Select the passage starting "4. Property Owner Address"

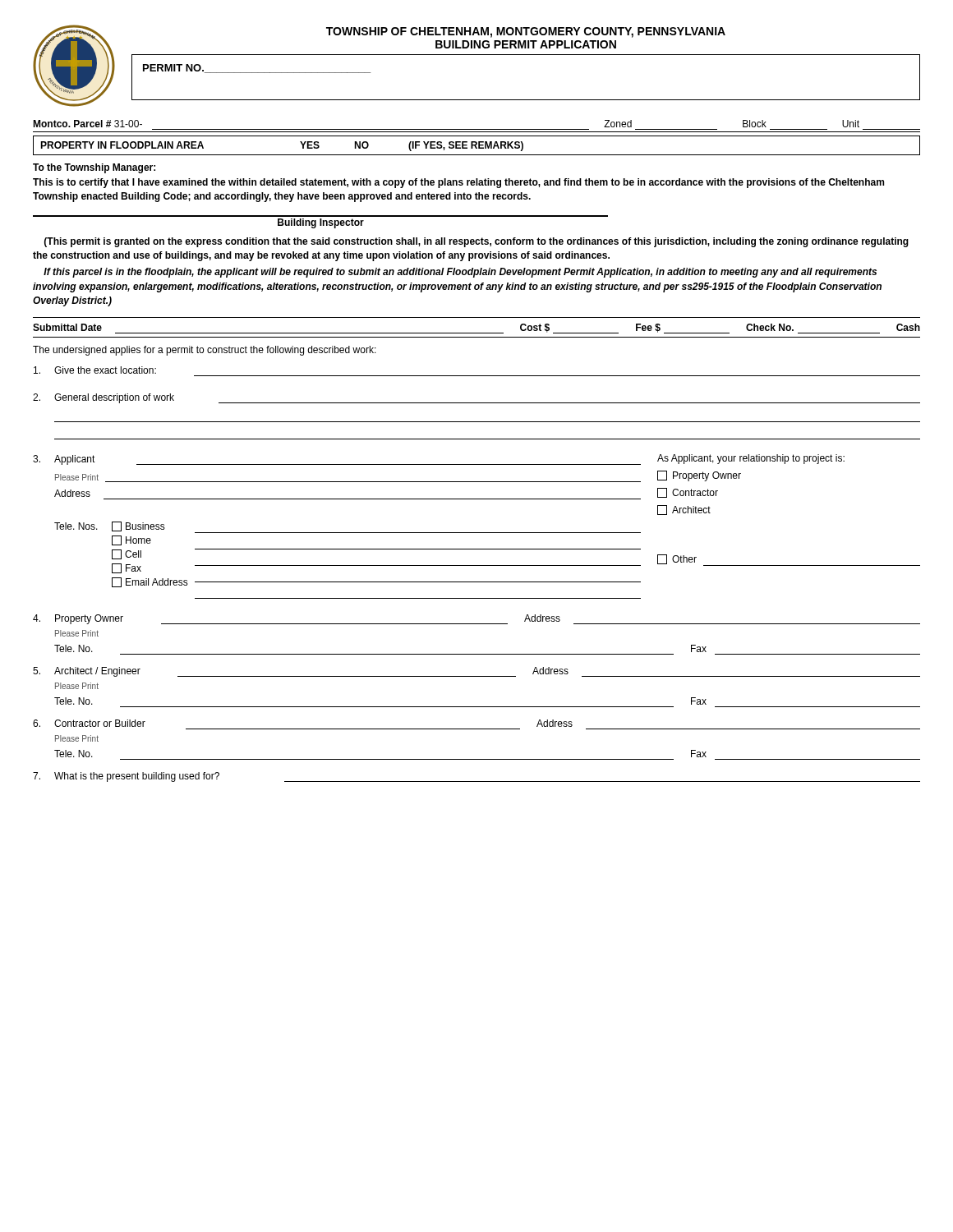pos(476,633)
